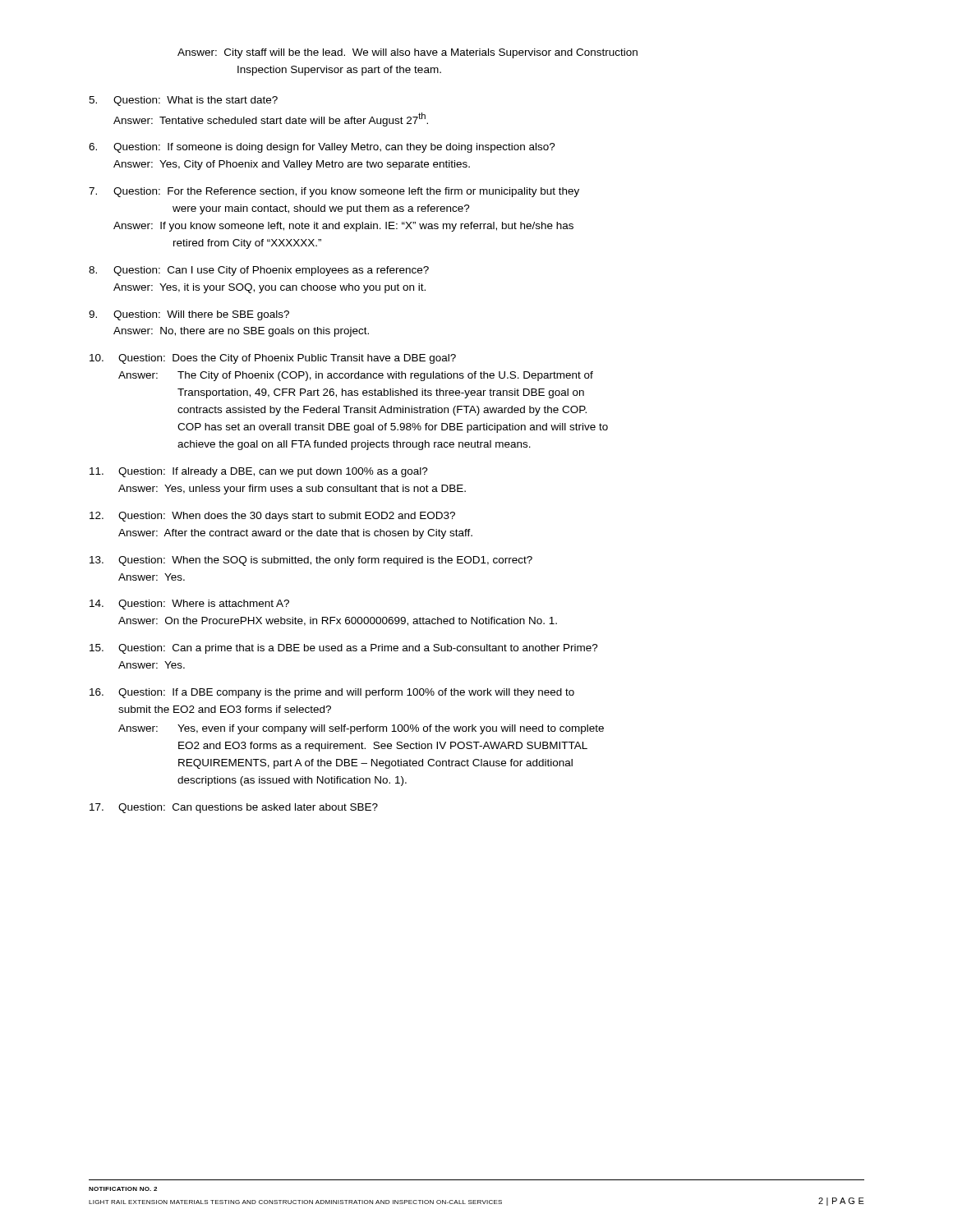
Task: Click on the text starting "12. Question: When"
Action: (476, 525)
